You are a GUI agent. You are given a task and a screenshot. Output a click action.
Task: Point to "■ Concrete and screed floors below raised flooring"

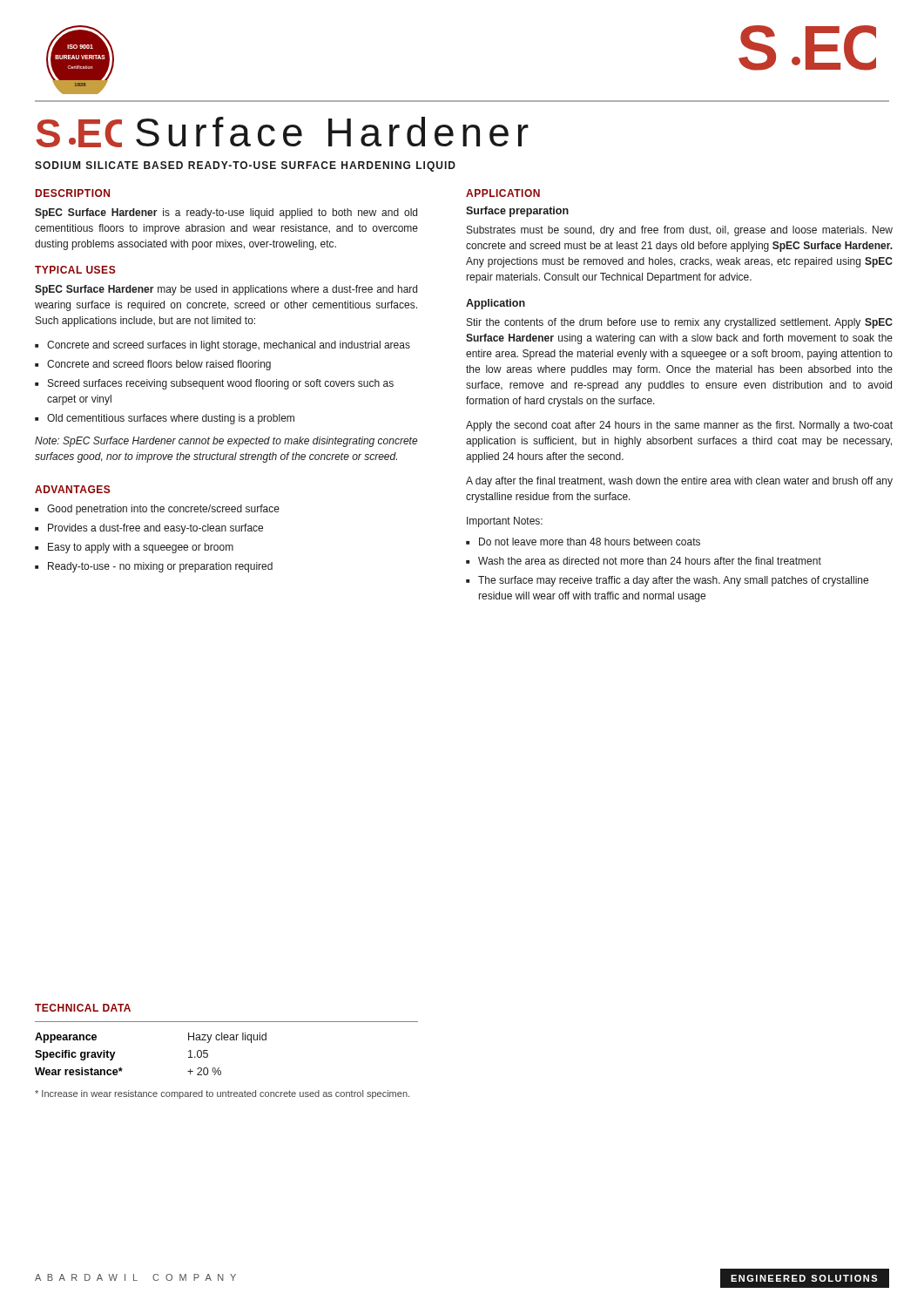tap(226, 364)
